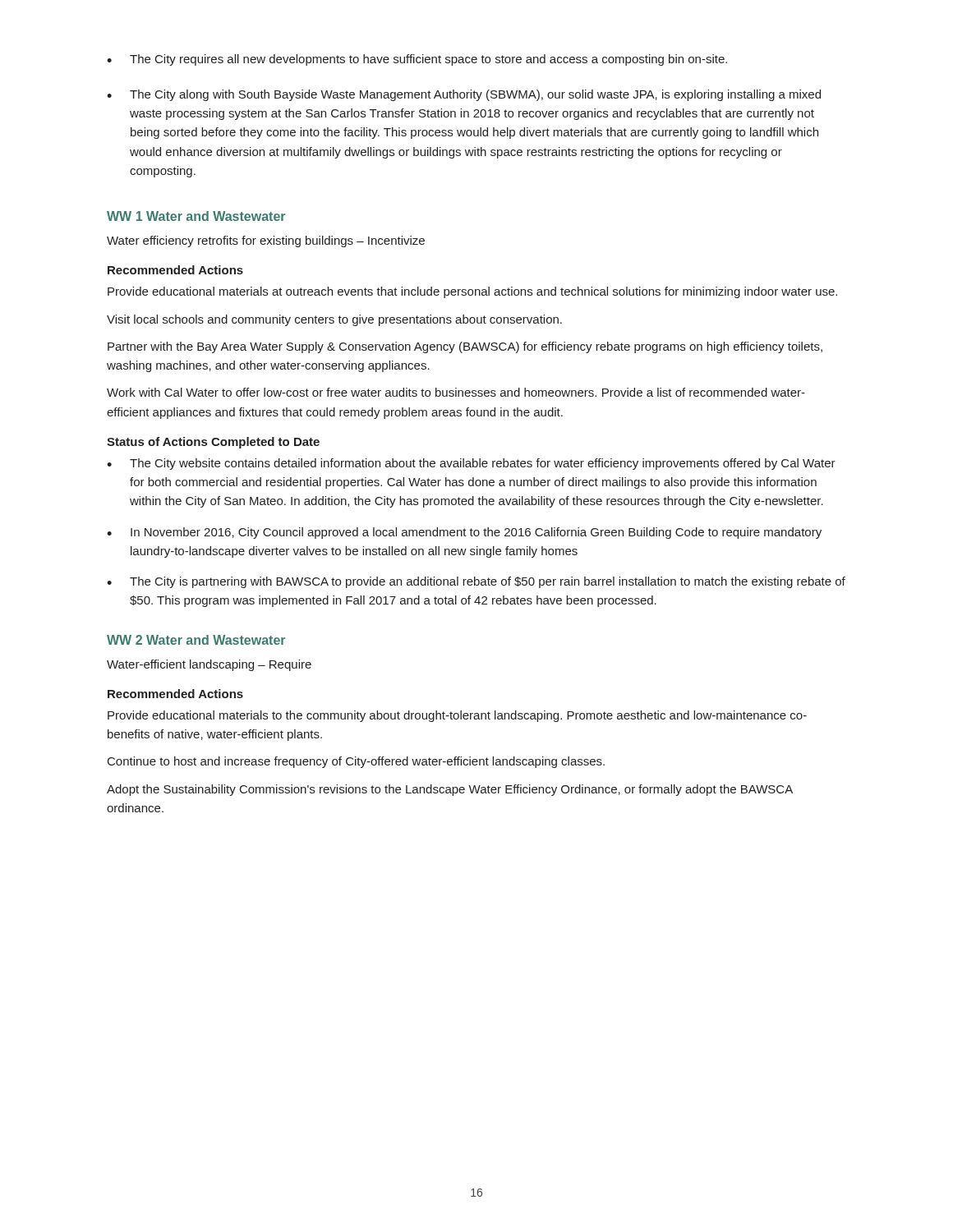Click on the text block with the text "Work with Cal Water to"
This screenshot has height=1232, width=953.
pyautogui.click(x=456, y=402)
